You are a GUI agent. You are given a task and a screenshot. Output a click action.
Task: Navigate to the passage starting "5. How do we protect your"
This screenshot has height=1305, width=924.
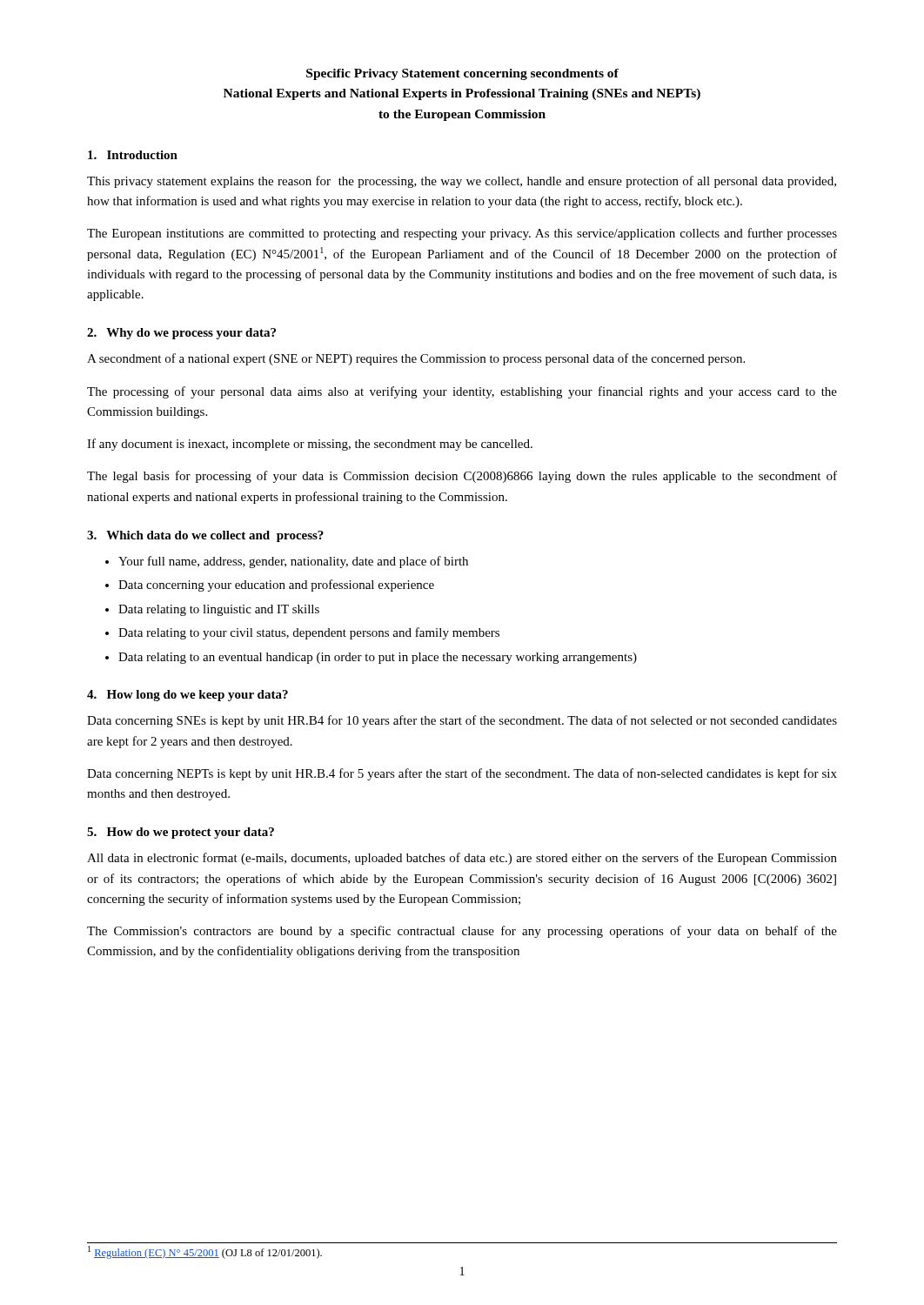[181, 832]
